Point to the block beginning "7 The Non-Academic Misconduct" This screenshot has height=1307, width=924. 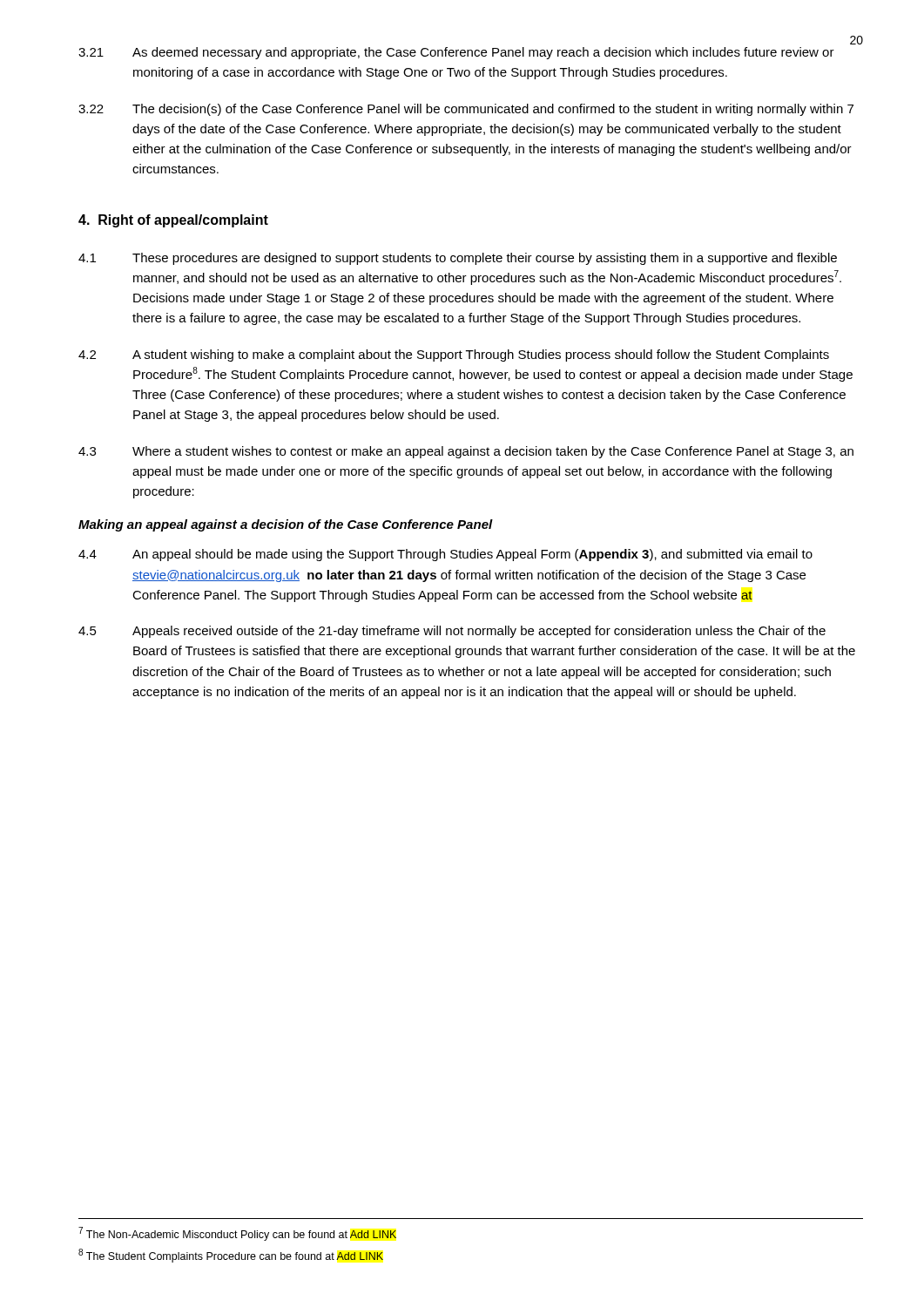[x=237, y=1234]
